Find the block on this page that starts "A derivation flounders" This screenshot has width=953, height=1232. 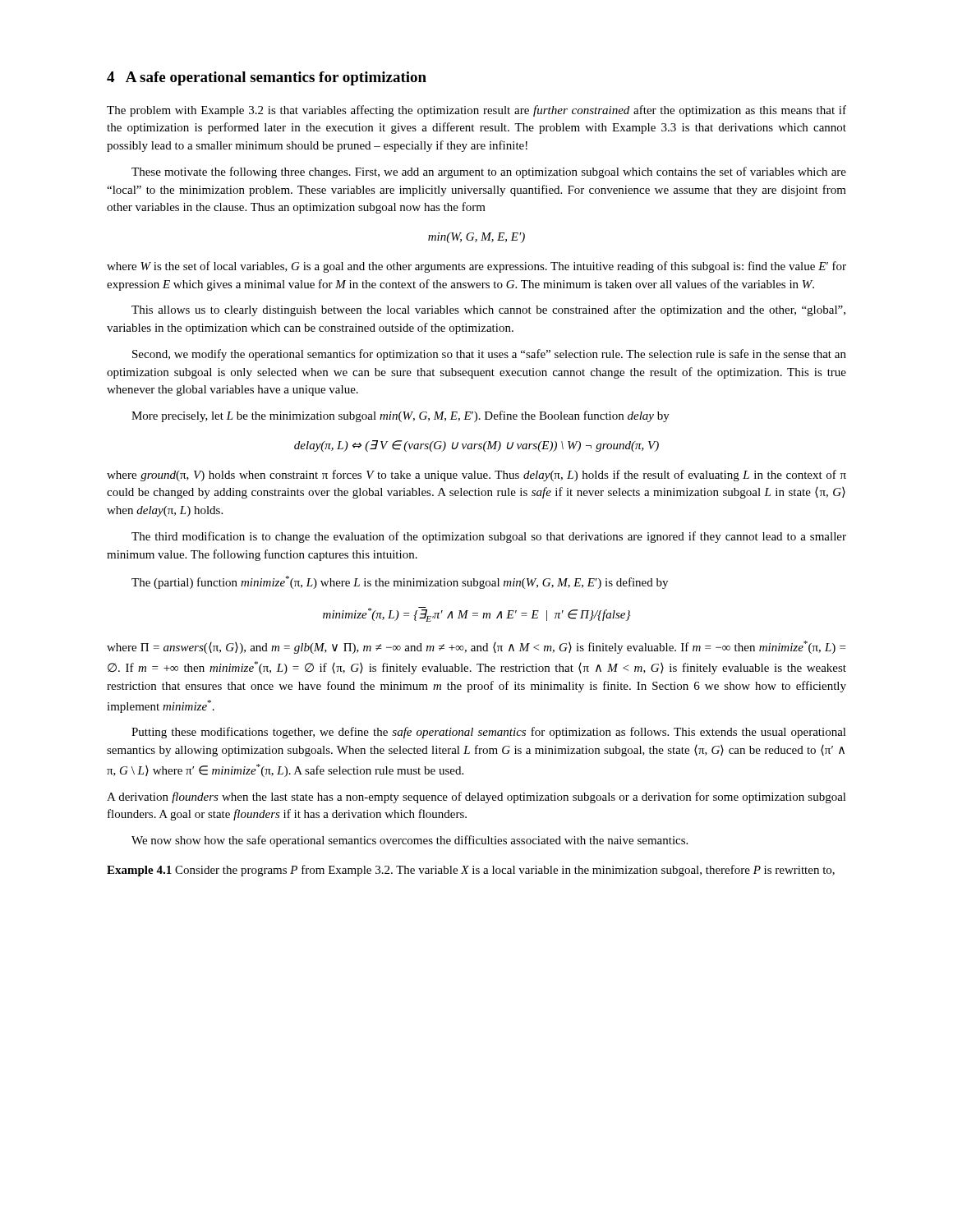click(x=476, y=805)
